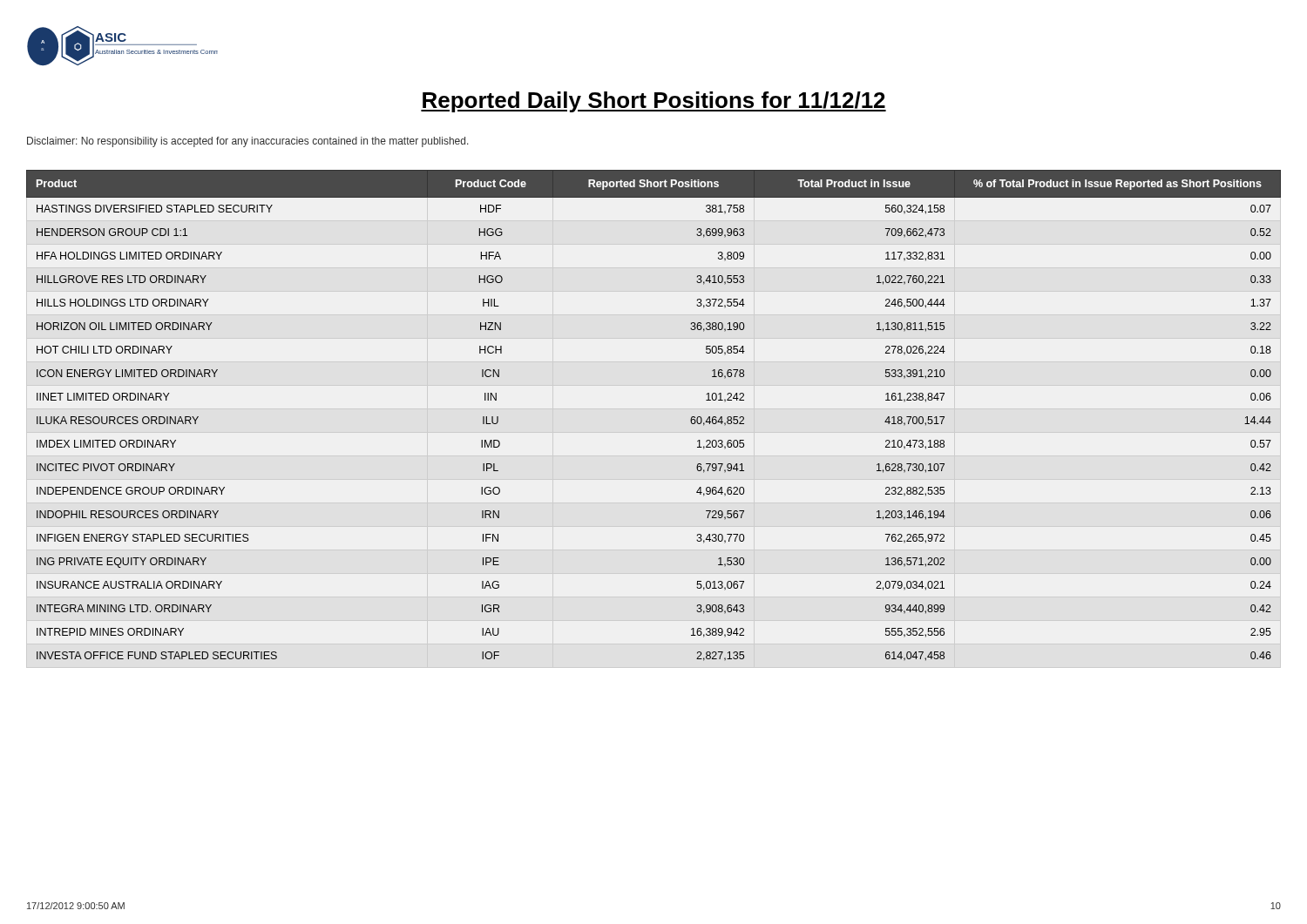Select the table that reads "ICON ENERGY LIMITED ORDINARY"
Screen dimensions: 924x1307
click(654, 419)
